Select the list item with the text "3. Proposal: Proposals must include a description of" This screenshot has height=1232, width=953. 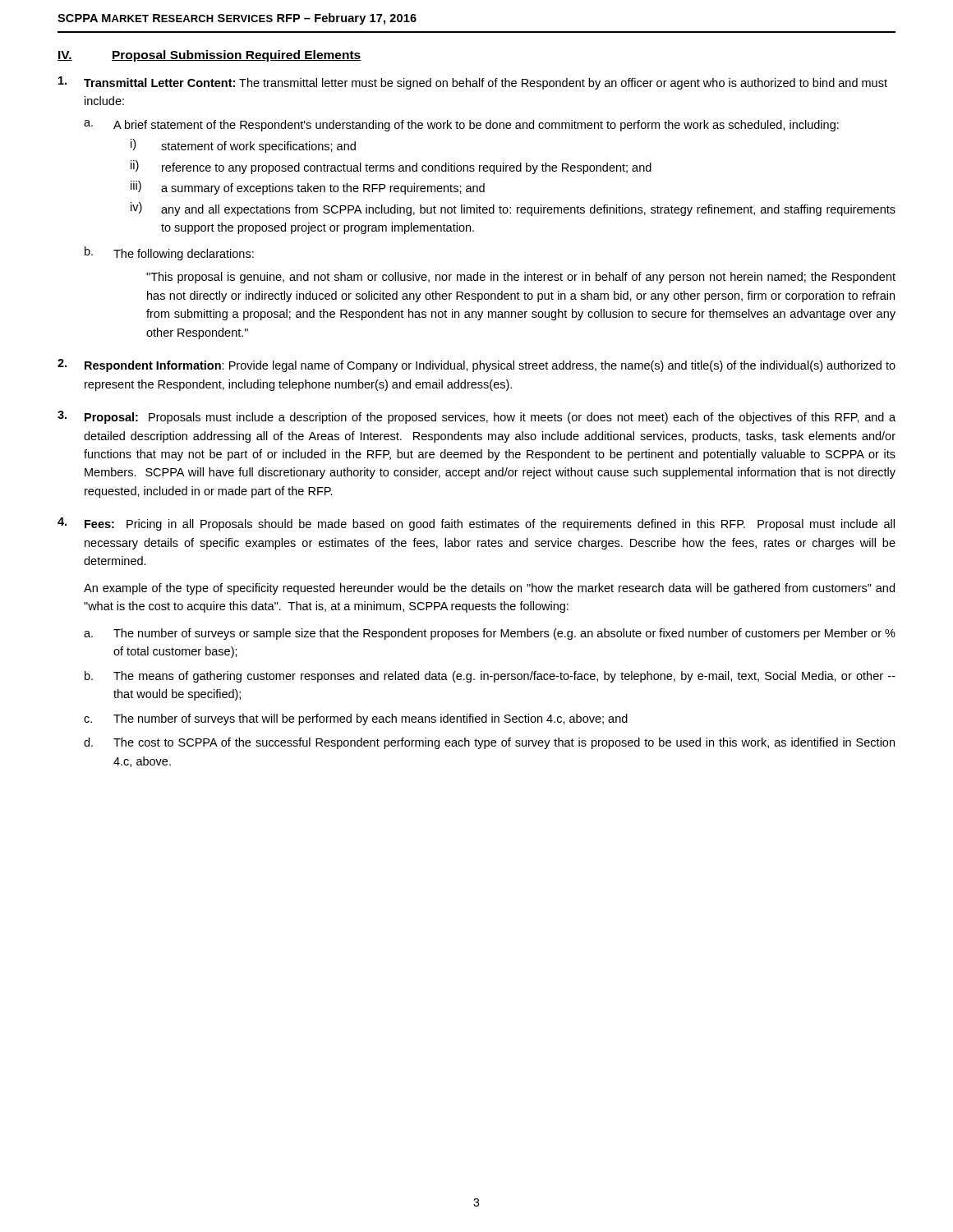pyautogui.click(x=476, y=454)
